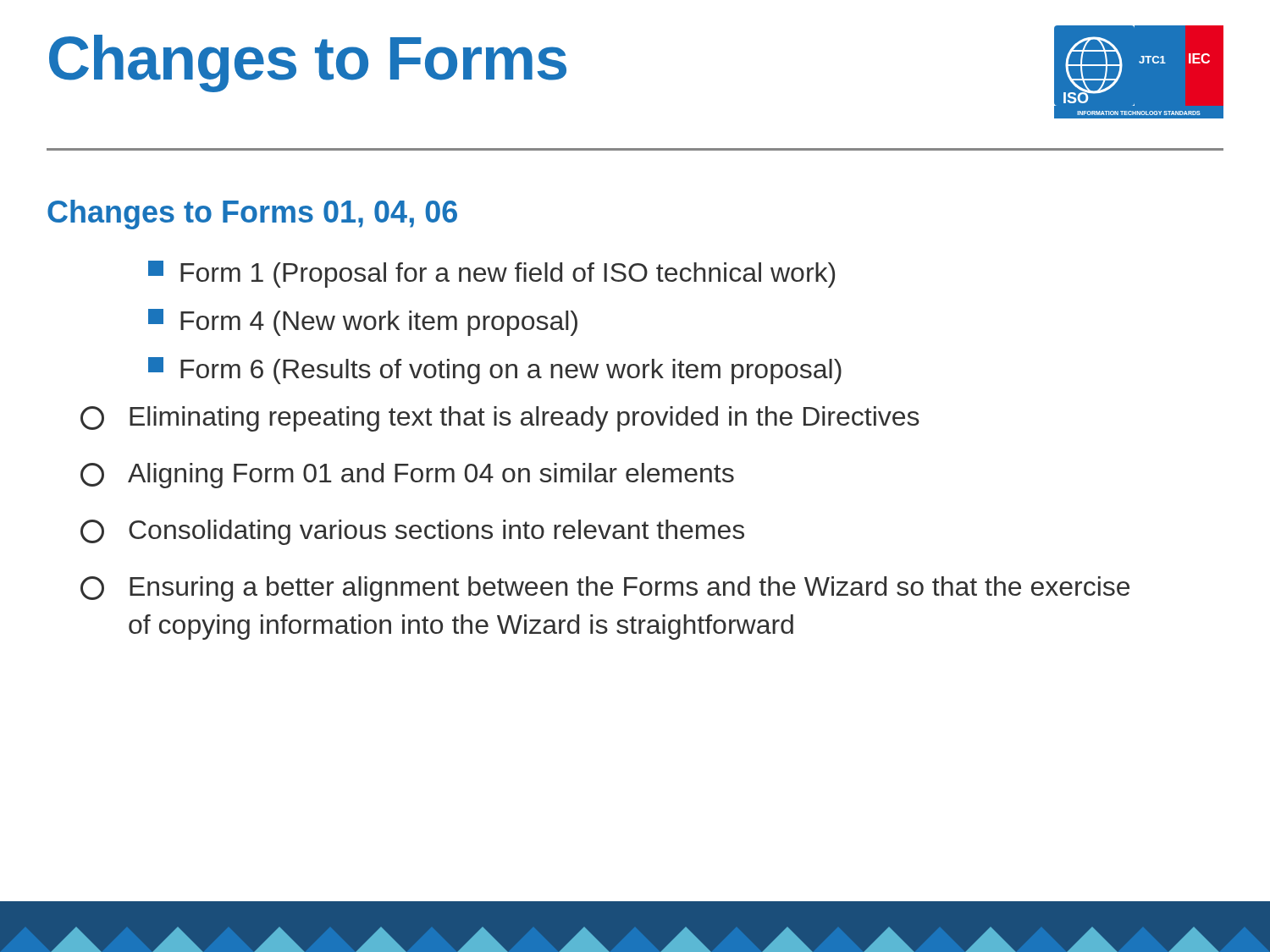Navigate to the region starting "Aligning Form 01 and"

point(408,474)
